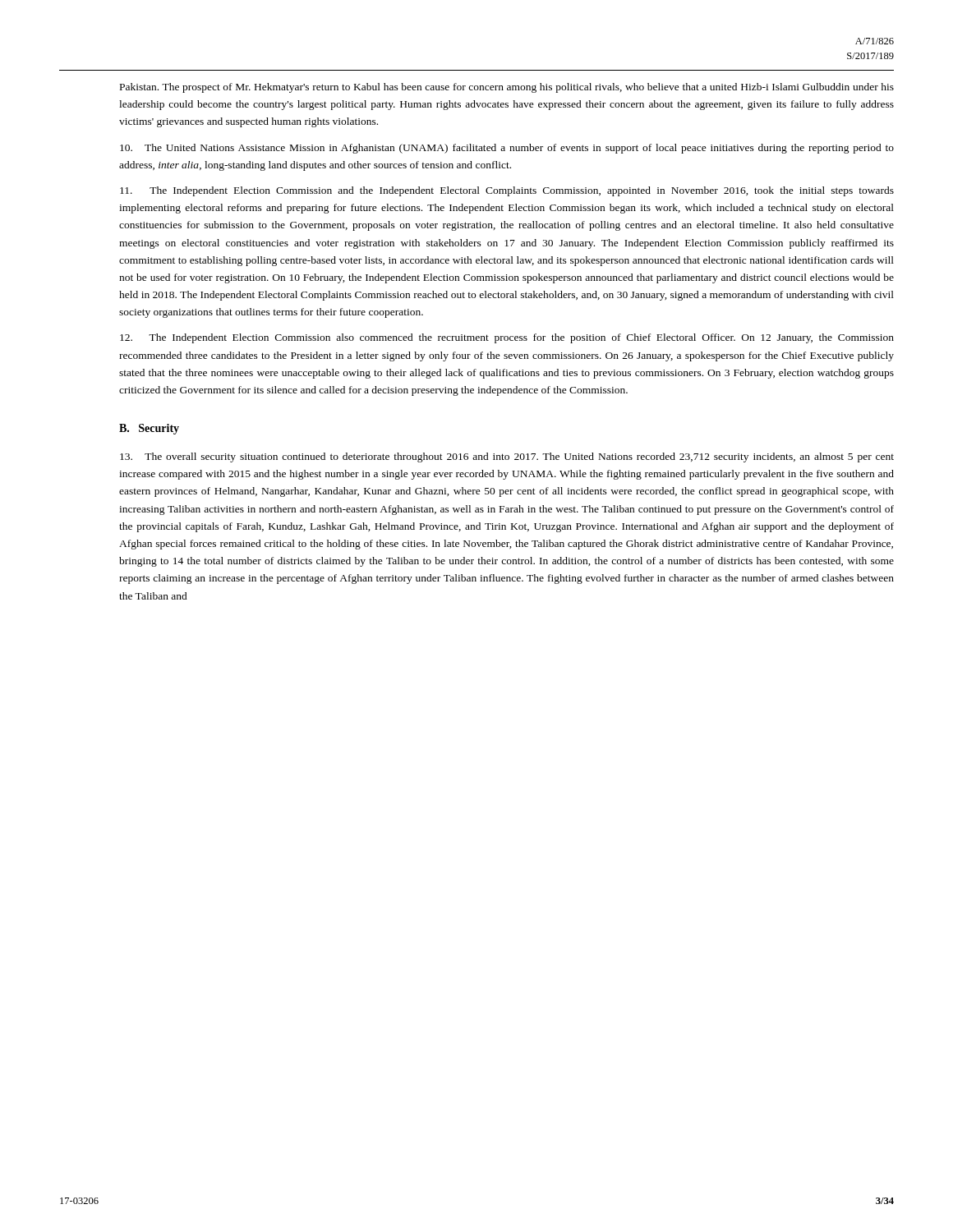953x1232 pixels.
Task: Click on the text starting "Pakistan. The prospect of"
Action: [x=506, y=104]
